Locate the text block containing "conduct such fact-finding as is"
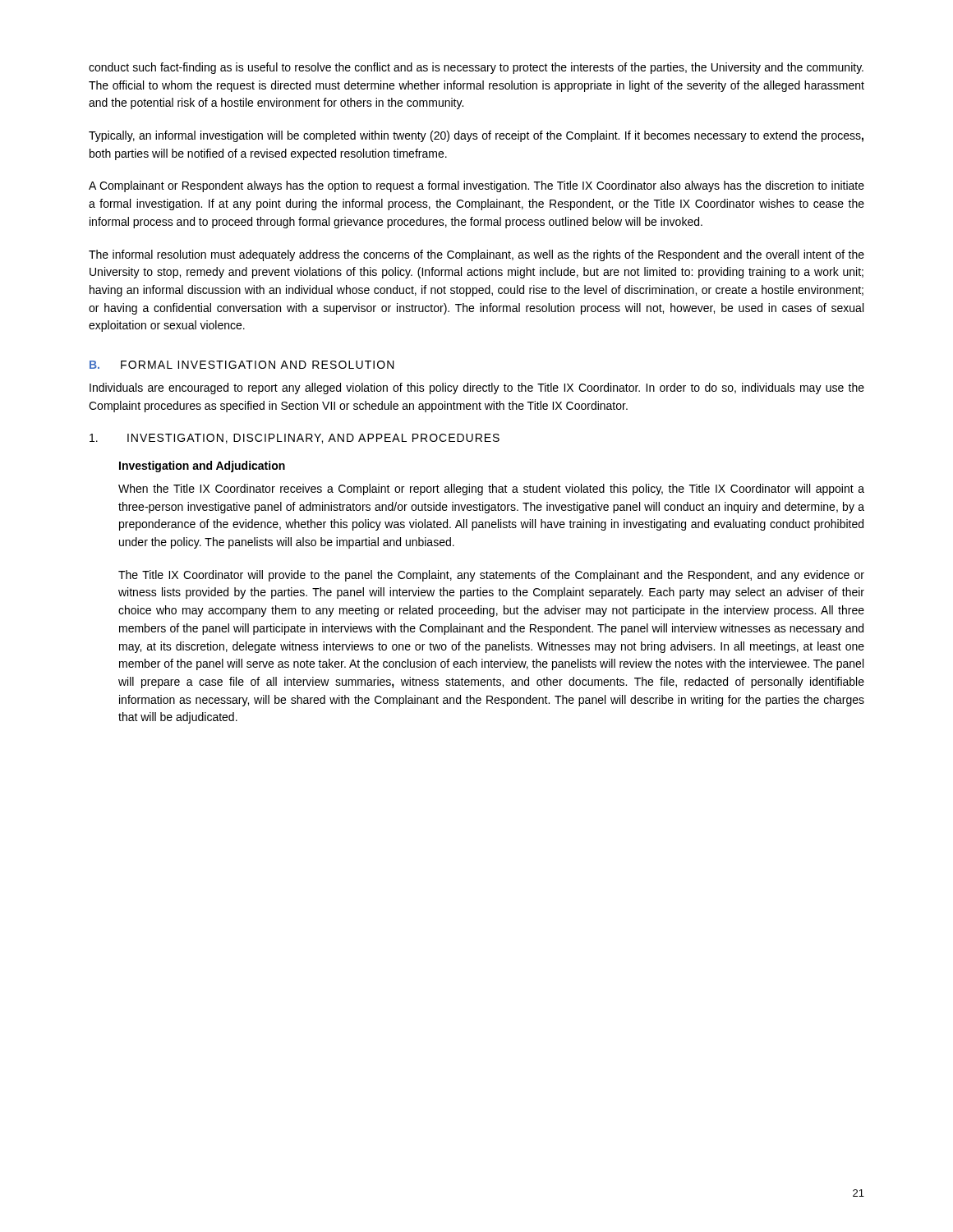The image size is (953, 1232). point(476,85)
